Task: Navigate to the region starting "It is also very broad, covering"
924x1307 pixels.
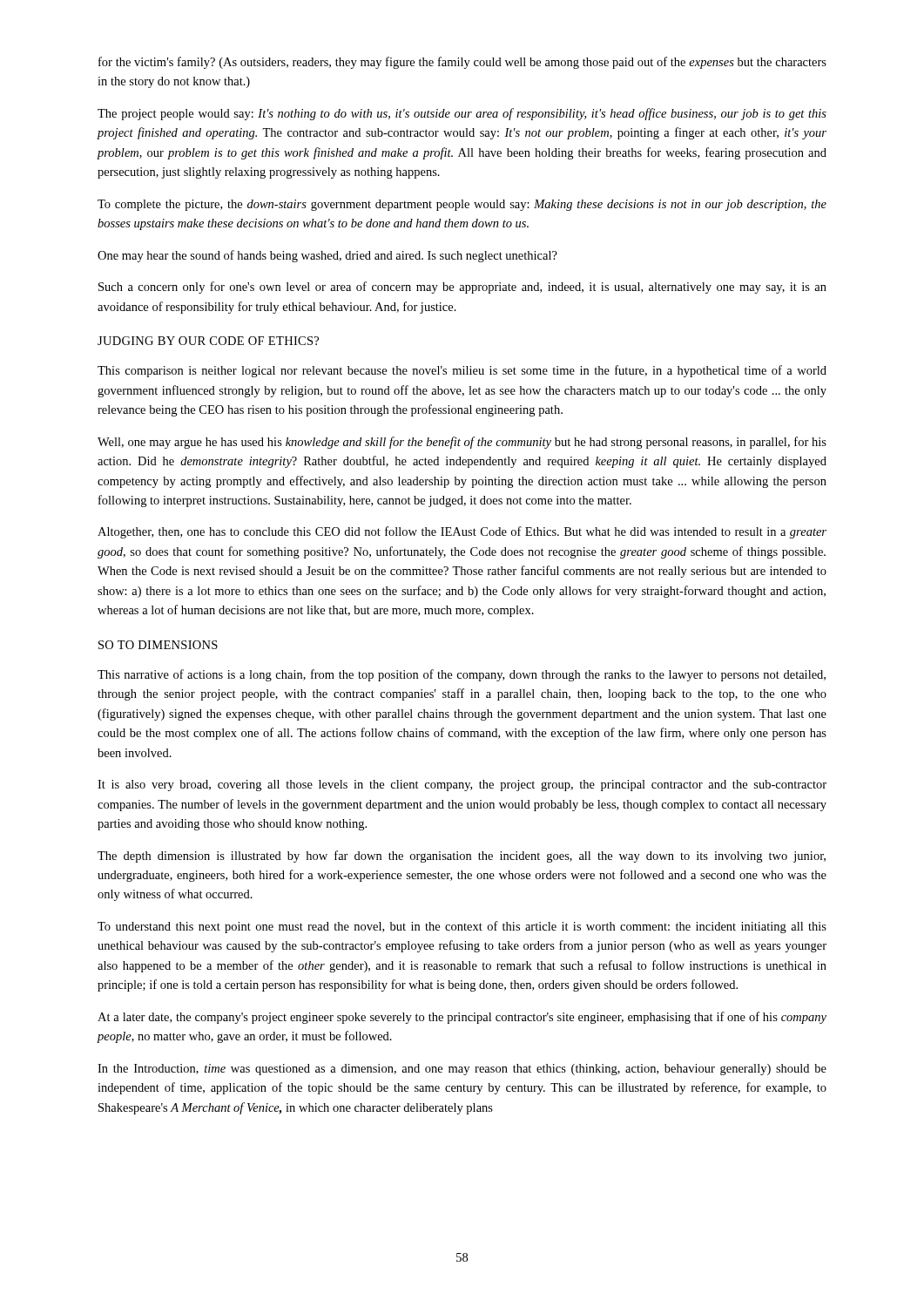Action: 462,804
